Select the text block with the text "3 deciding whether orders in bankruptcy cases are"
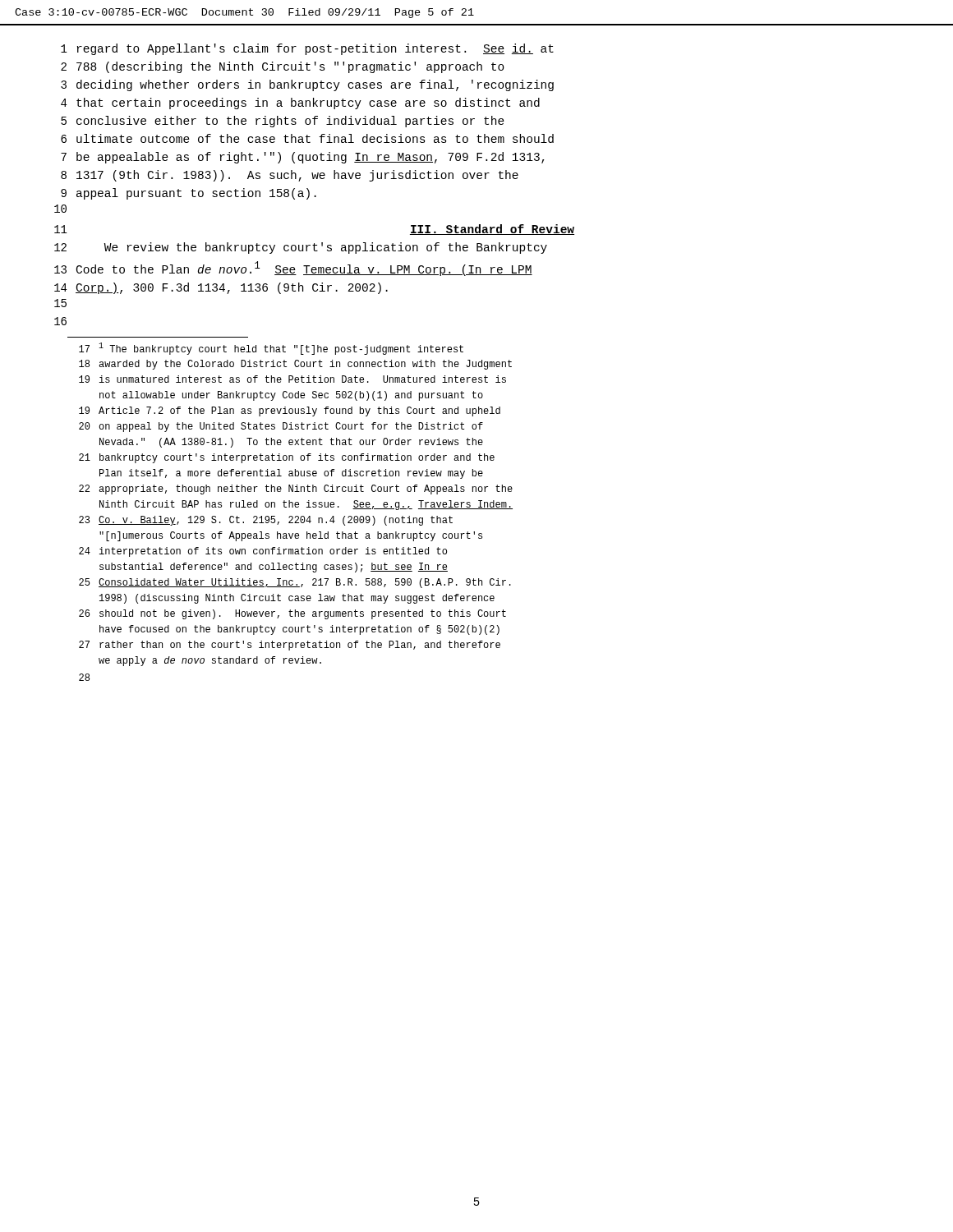The width and height of the screenshot is (953, 1232). click(476, 85)
